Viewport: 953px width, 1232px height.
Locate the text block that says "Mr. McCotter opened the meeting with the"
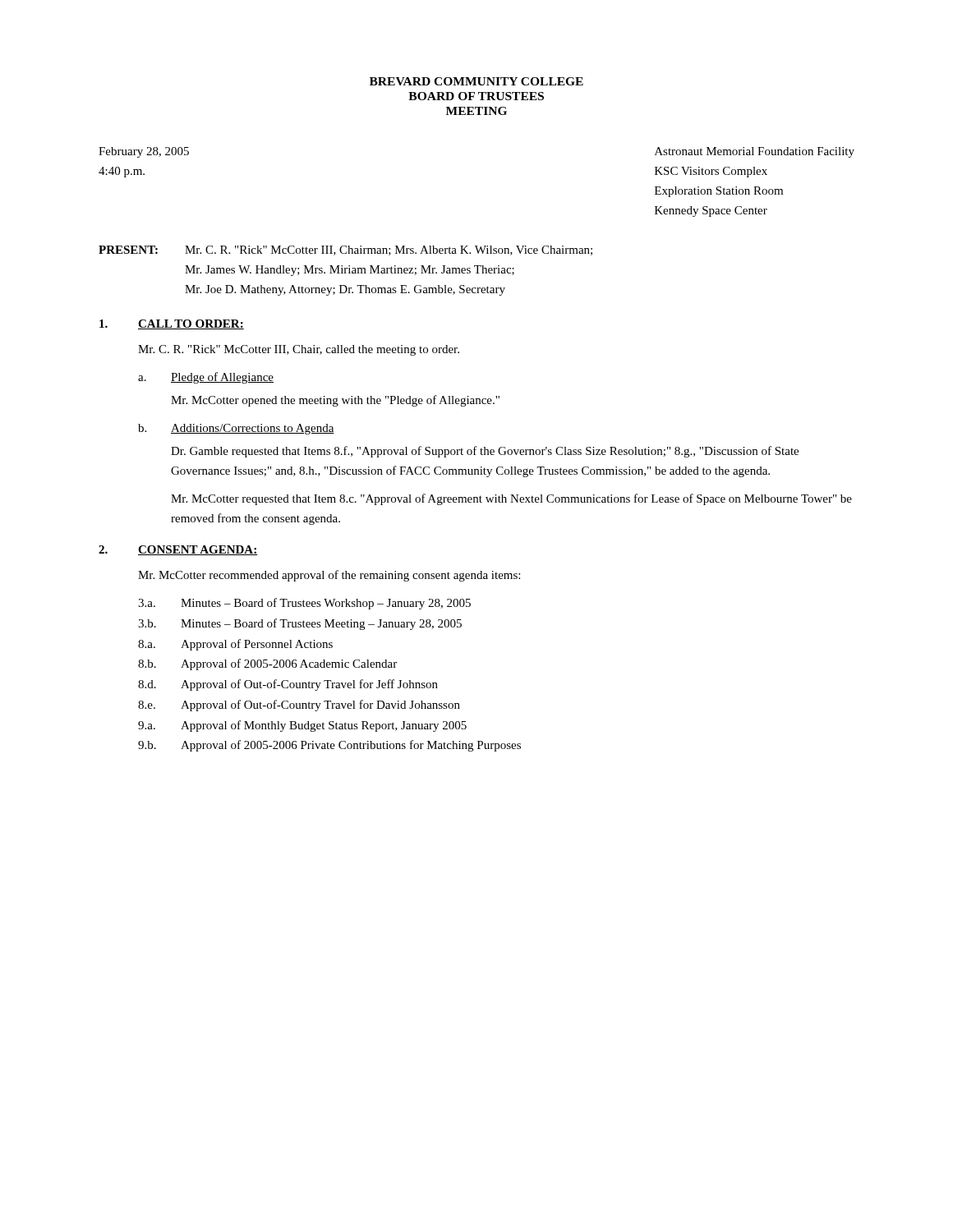click(336, 400)
